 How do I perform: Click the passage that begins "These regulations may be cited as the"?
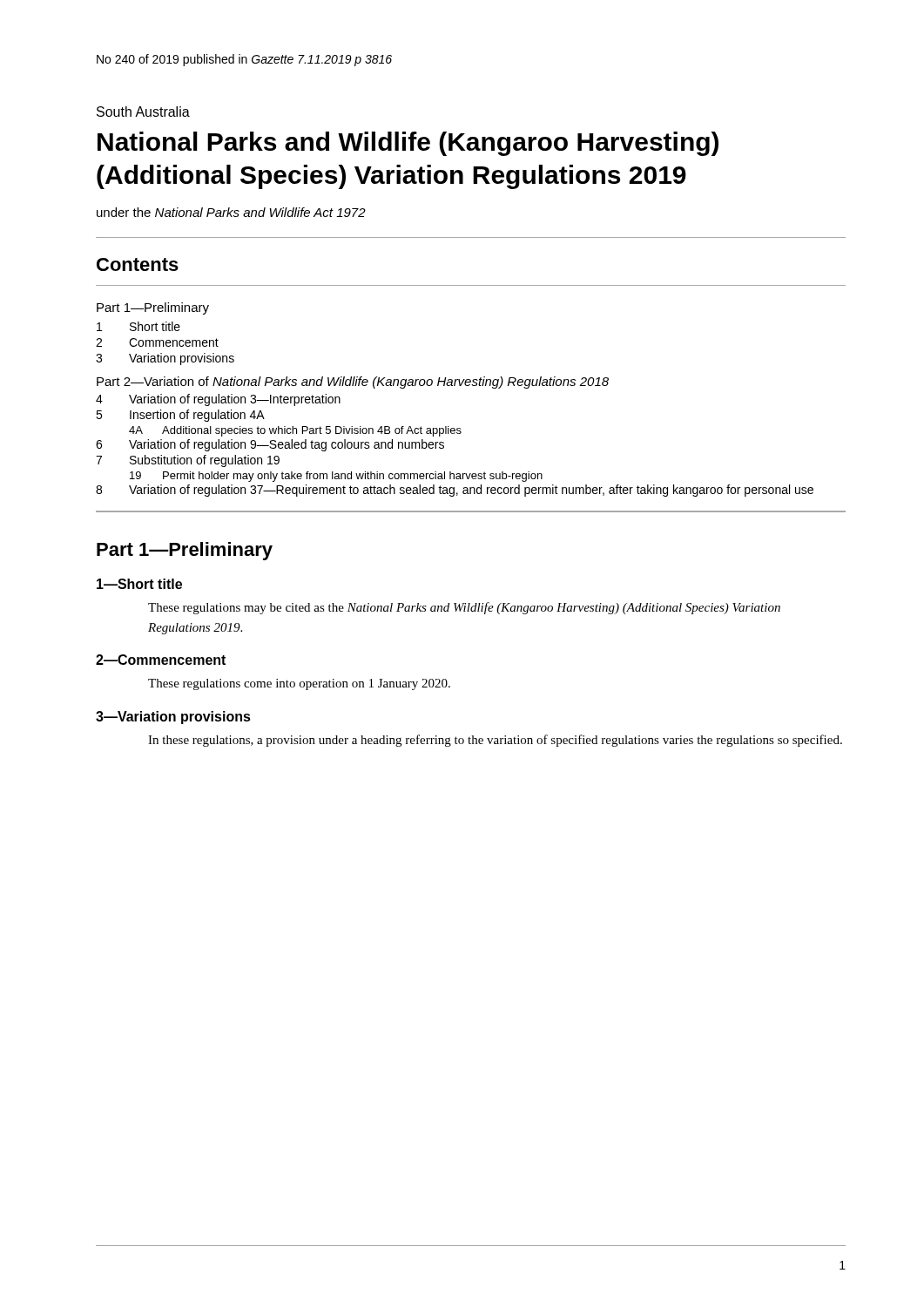pos(464,617)
